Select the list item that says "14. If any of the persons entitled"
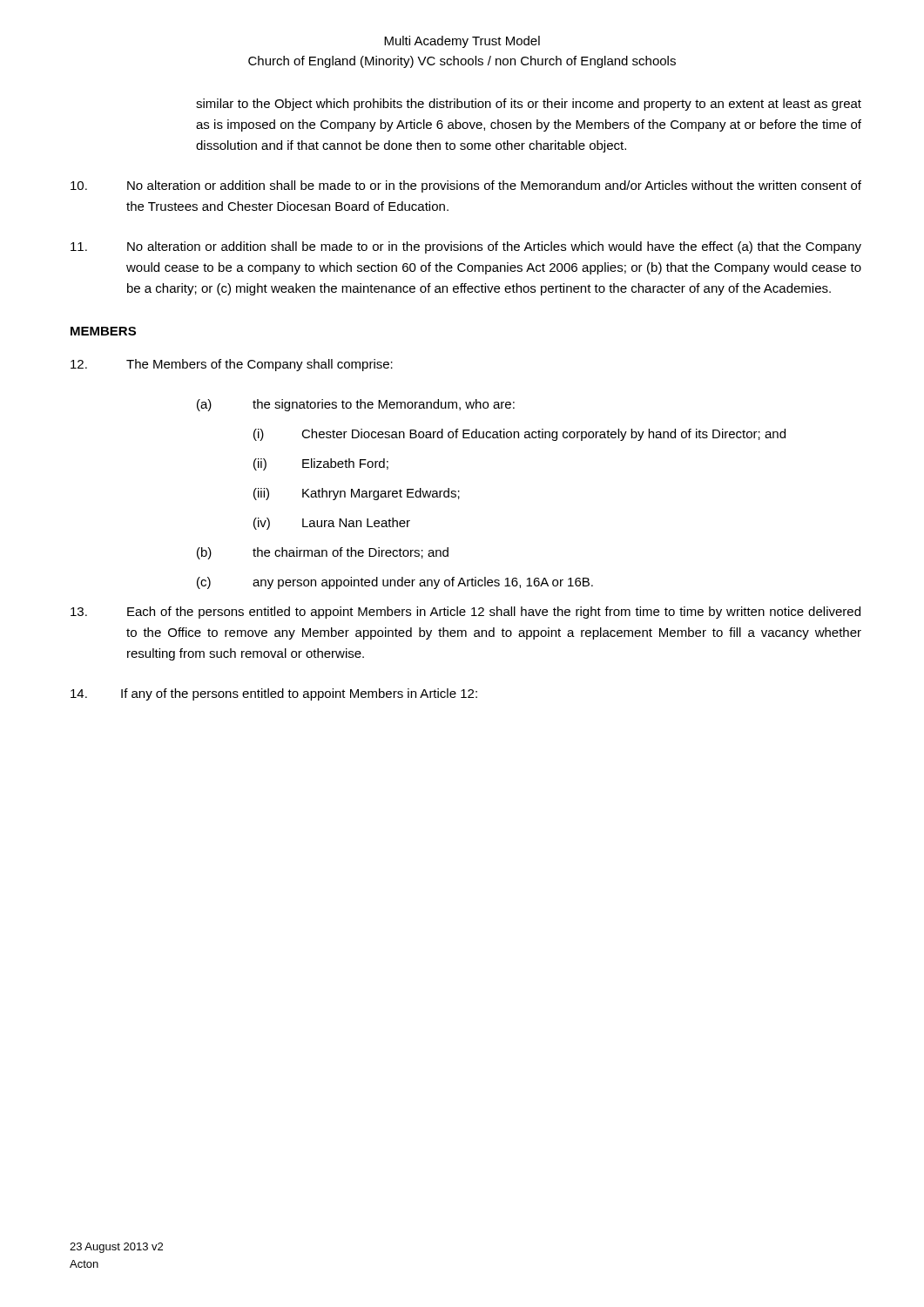 pos(465,694)
